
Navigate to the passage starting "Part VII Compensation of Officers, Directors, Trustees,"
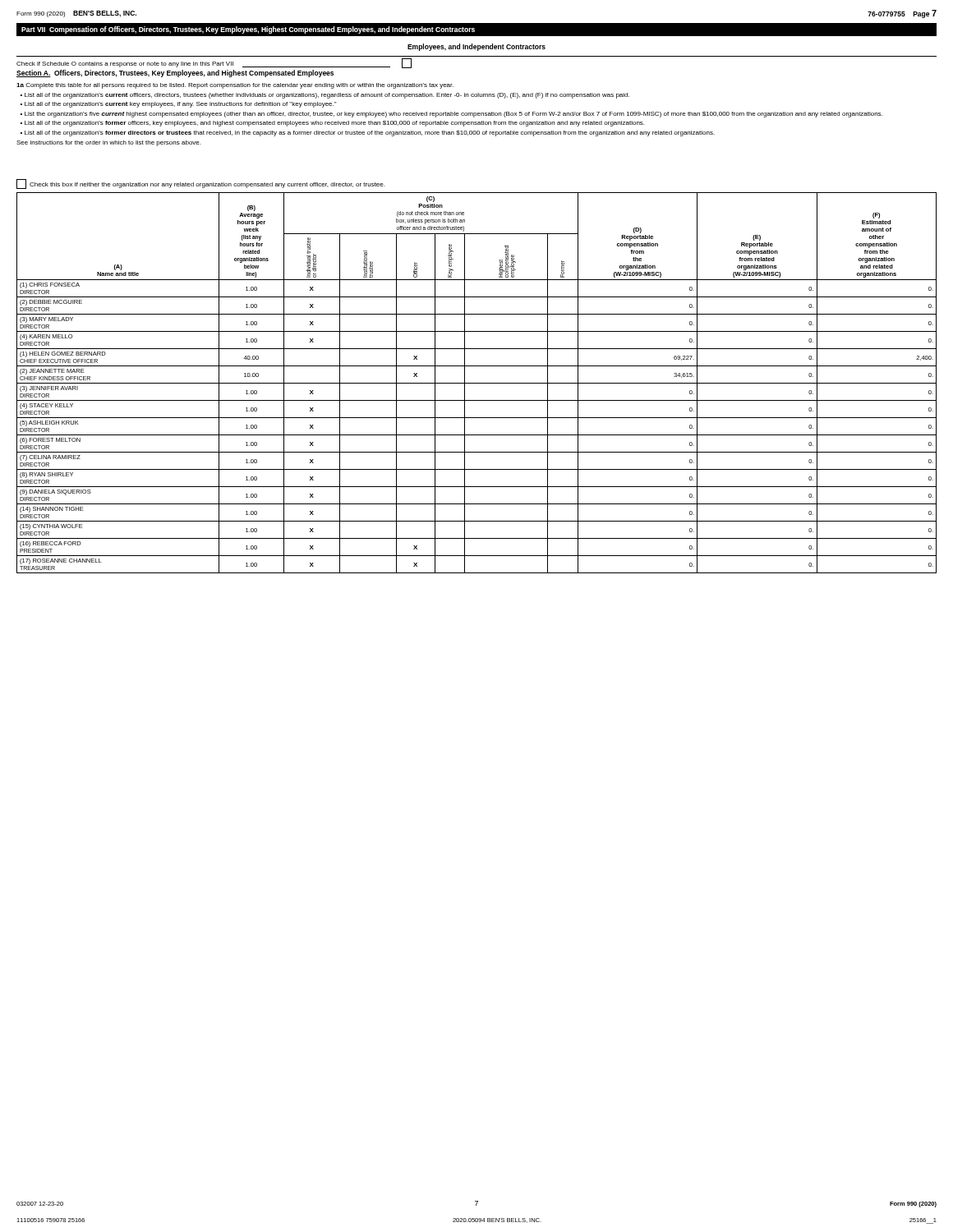pos(248,30)
